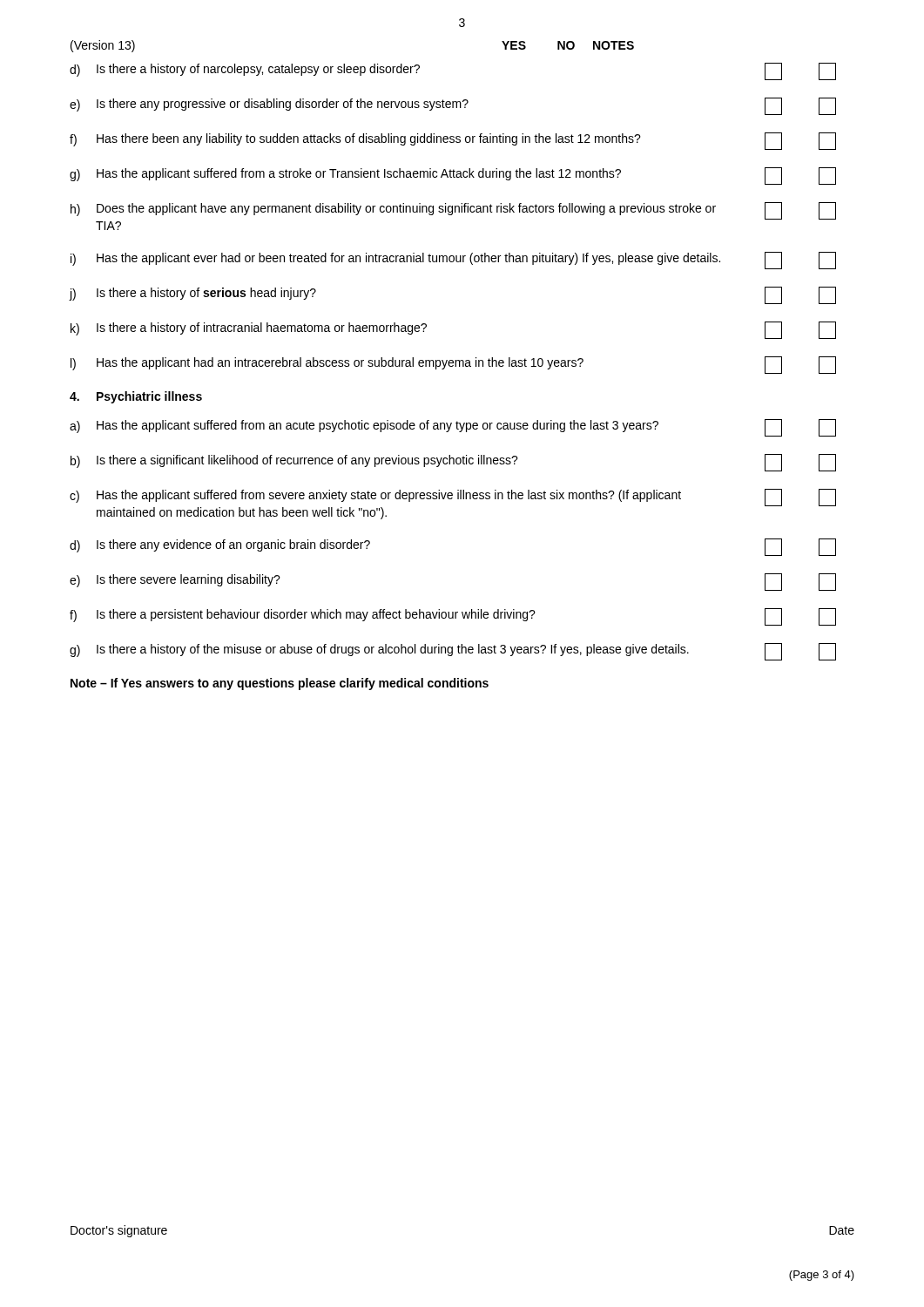Point to the passage starting "Note – If Yes"

[279, 683]
